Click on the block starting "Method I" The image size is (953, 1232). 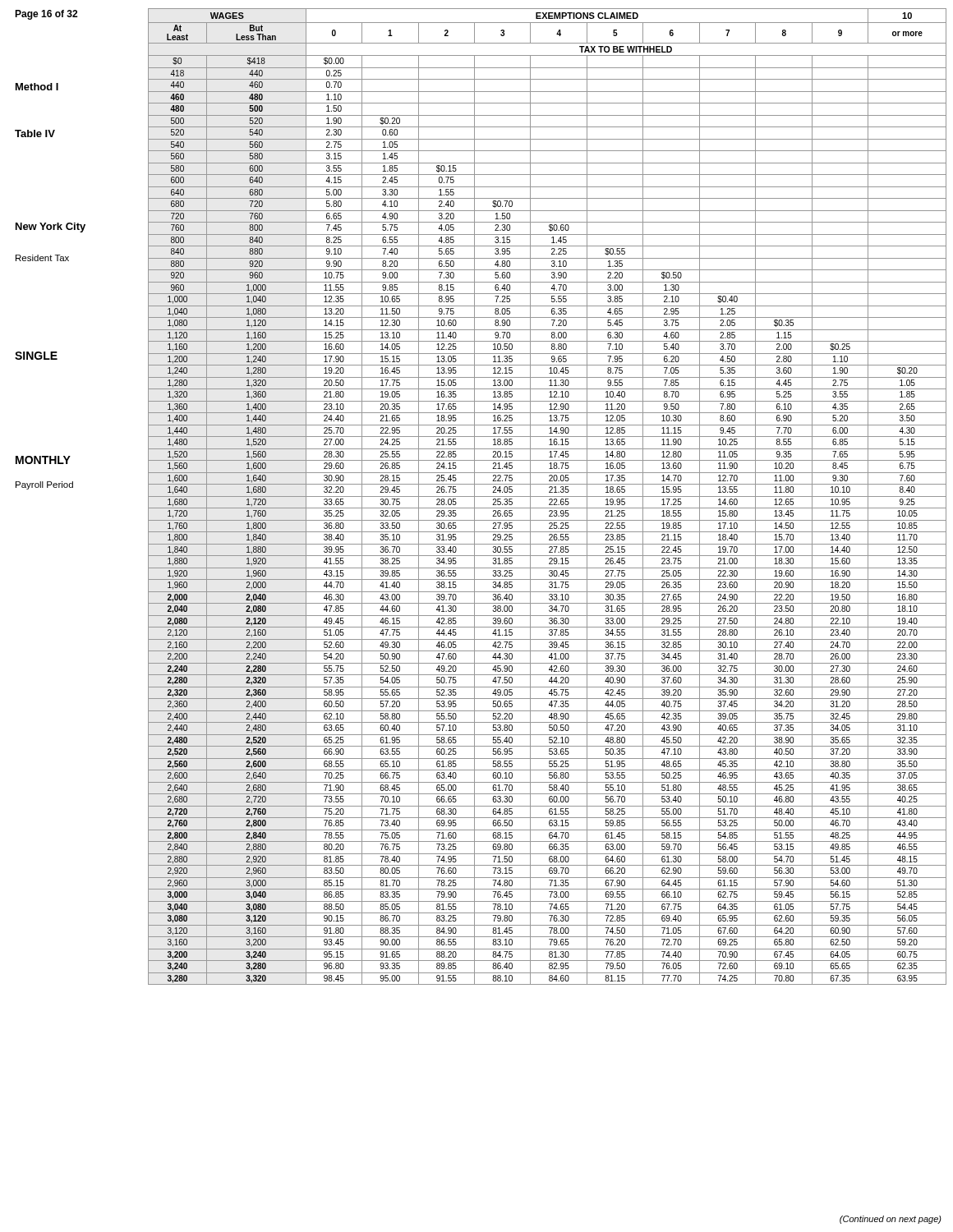tap(37, 87)
